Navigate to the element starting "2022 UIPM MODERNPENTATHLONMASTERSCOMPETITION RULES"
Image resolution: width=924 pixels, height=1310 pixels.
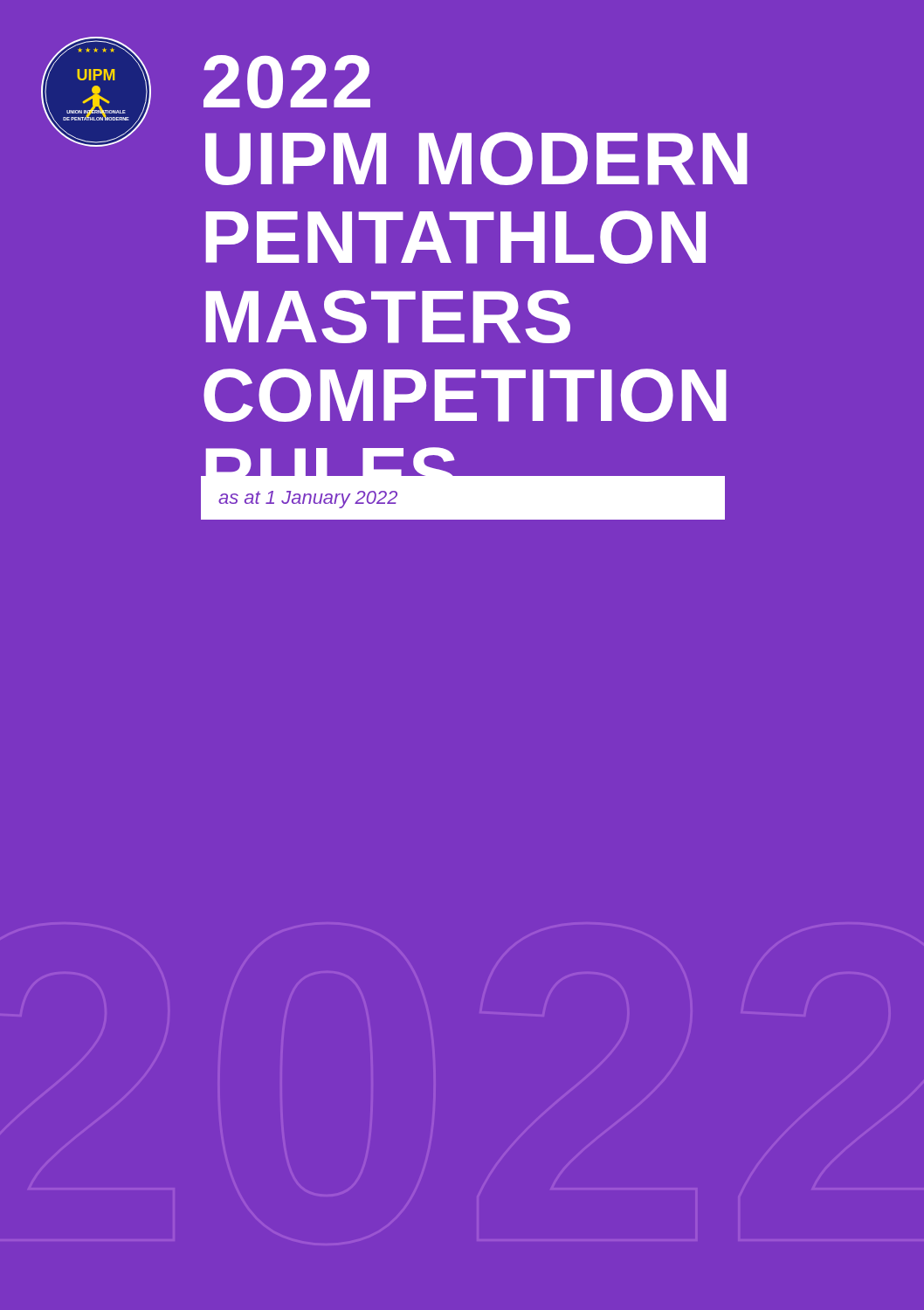tap(546, 278)
